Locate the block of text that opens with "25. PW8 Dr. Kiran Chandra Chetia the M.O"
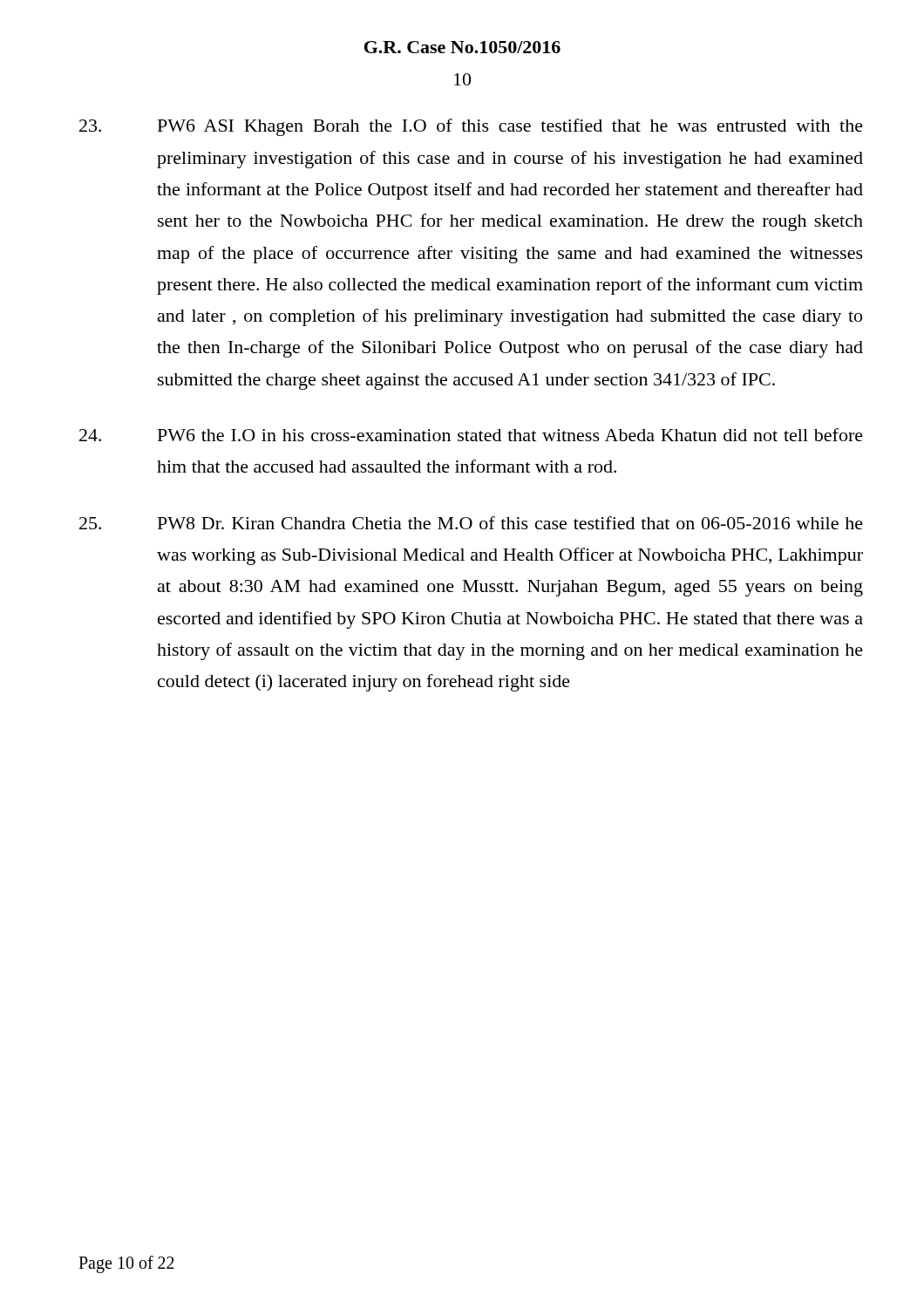This screenshot has width=924, height=1308. coord(471,602)
